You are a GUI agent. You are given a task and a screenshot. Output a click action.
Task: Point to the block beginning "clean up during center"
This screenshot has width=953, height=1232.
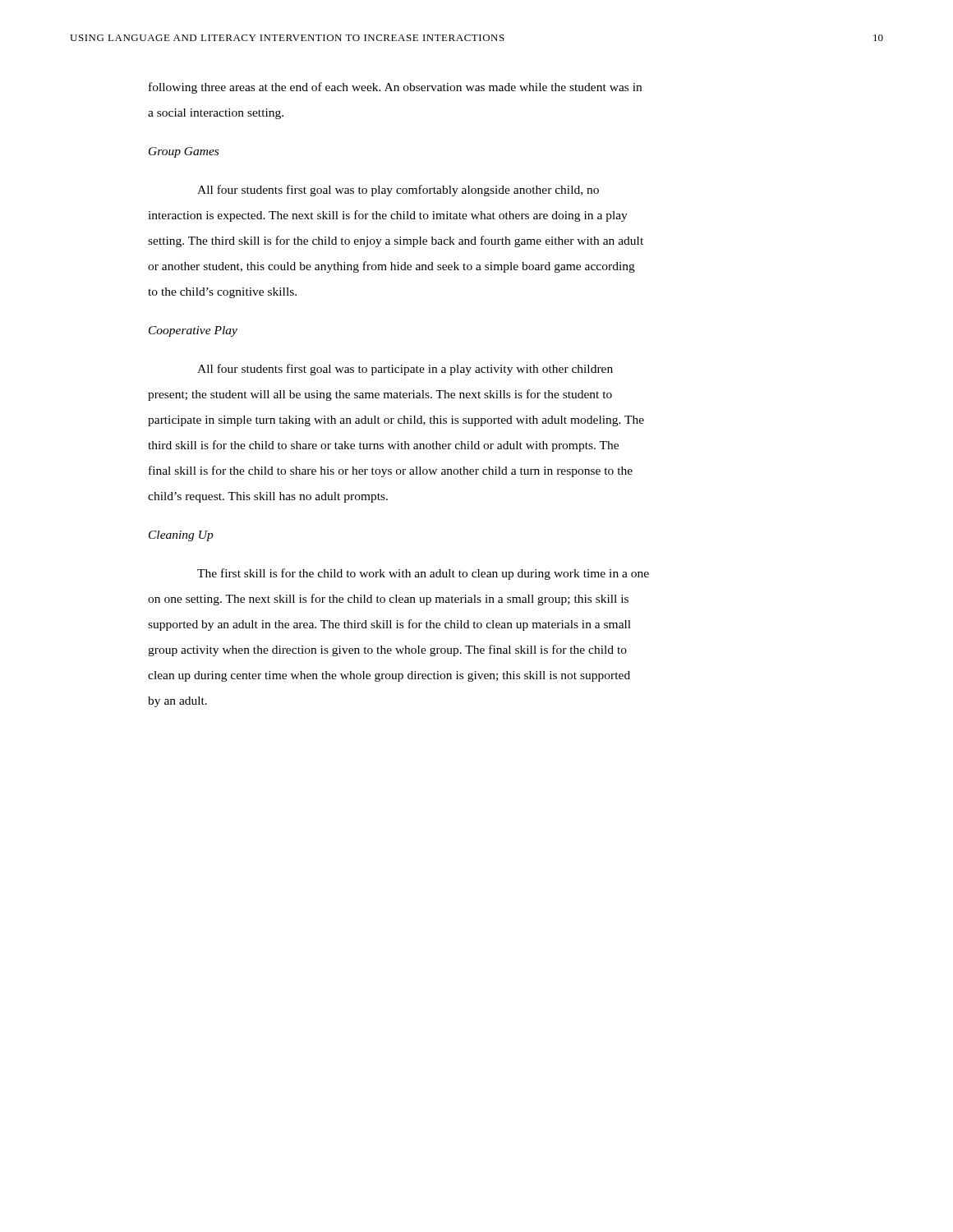[x=389, y=675]
